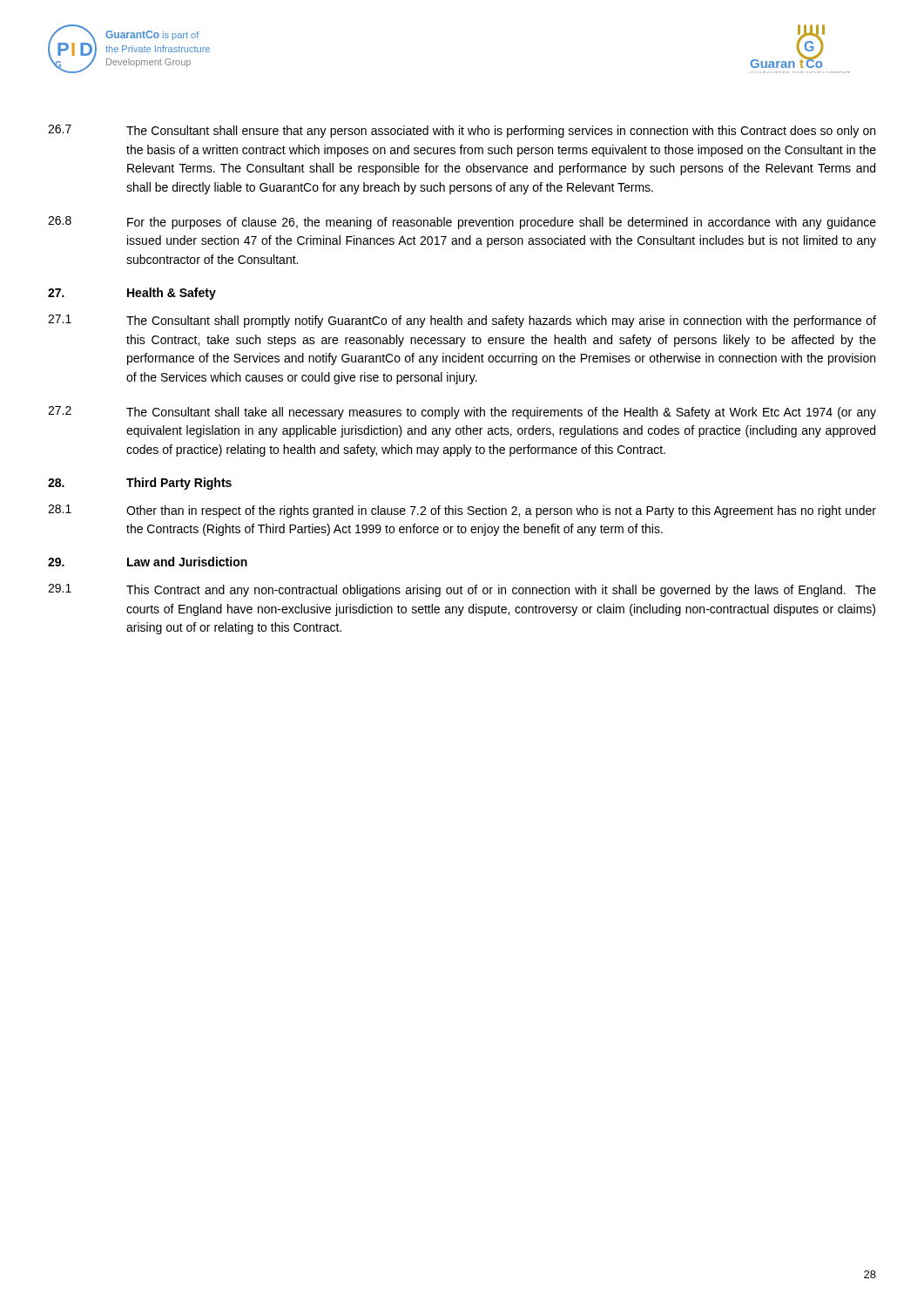
Task: Find the text starting "27.1 The Consultant shall promptly notify"
Action: pos(462,350)
